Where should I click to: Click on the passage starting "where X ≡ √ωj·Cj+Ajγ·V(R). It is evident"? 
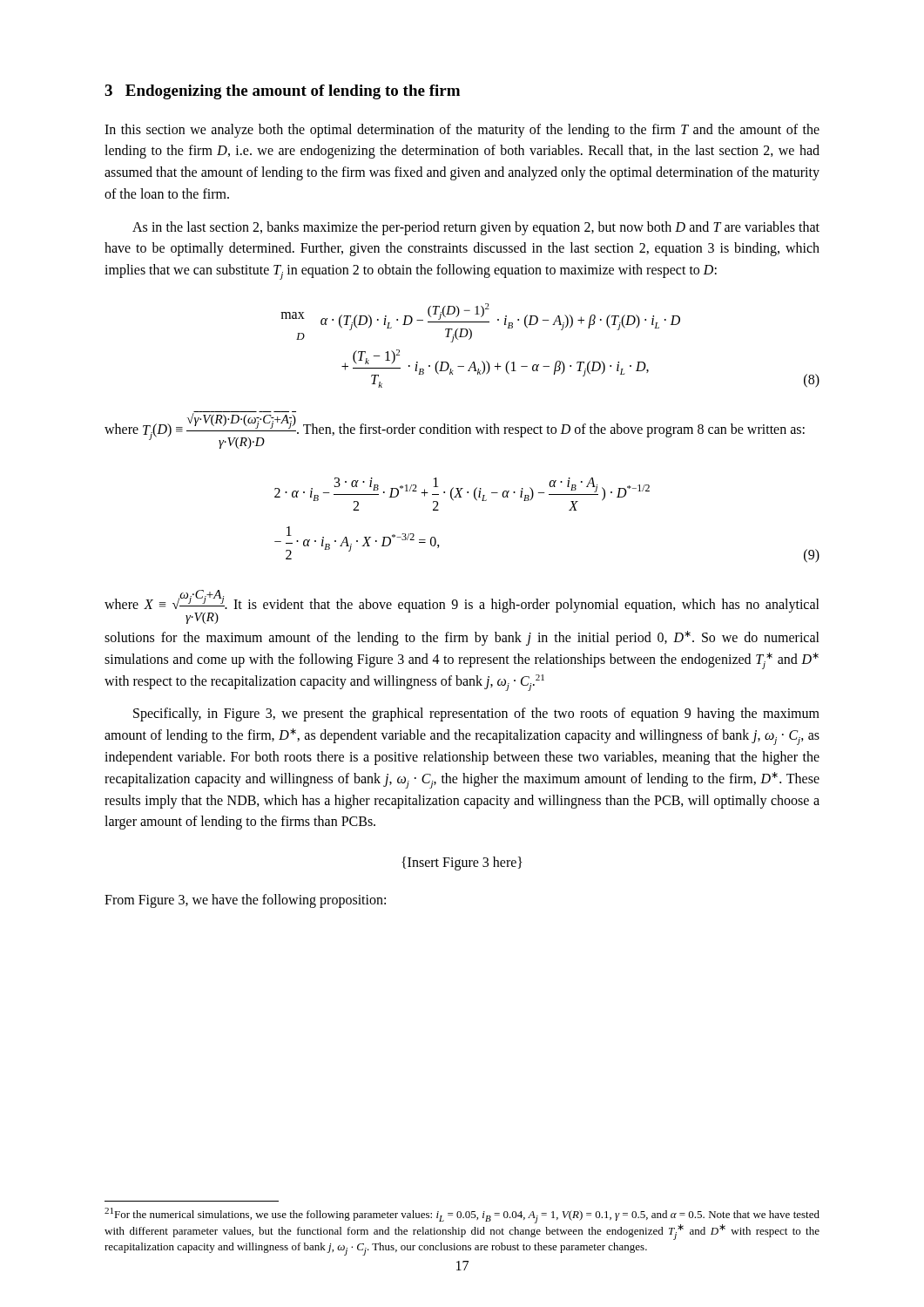[462, 638]
